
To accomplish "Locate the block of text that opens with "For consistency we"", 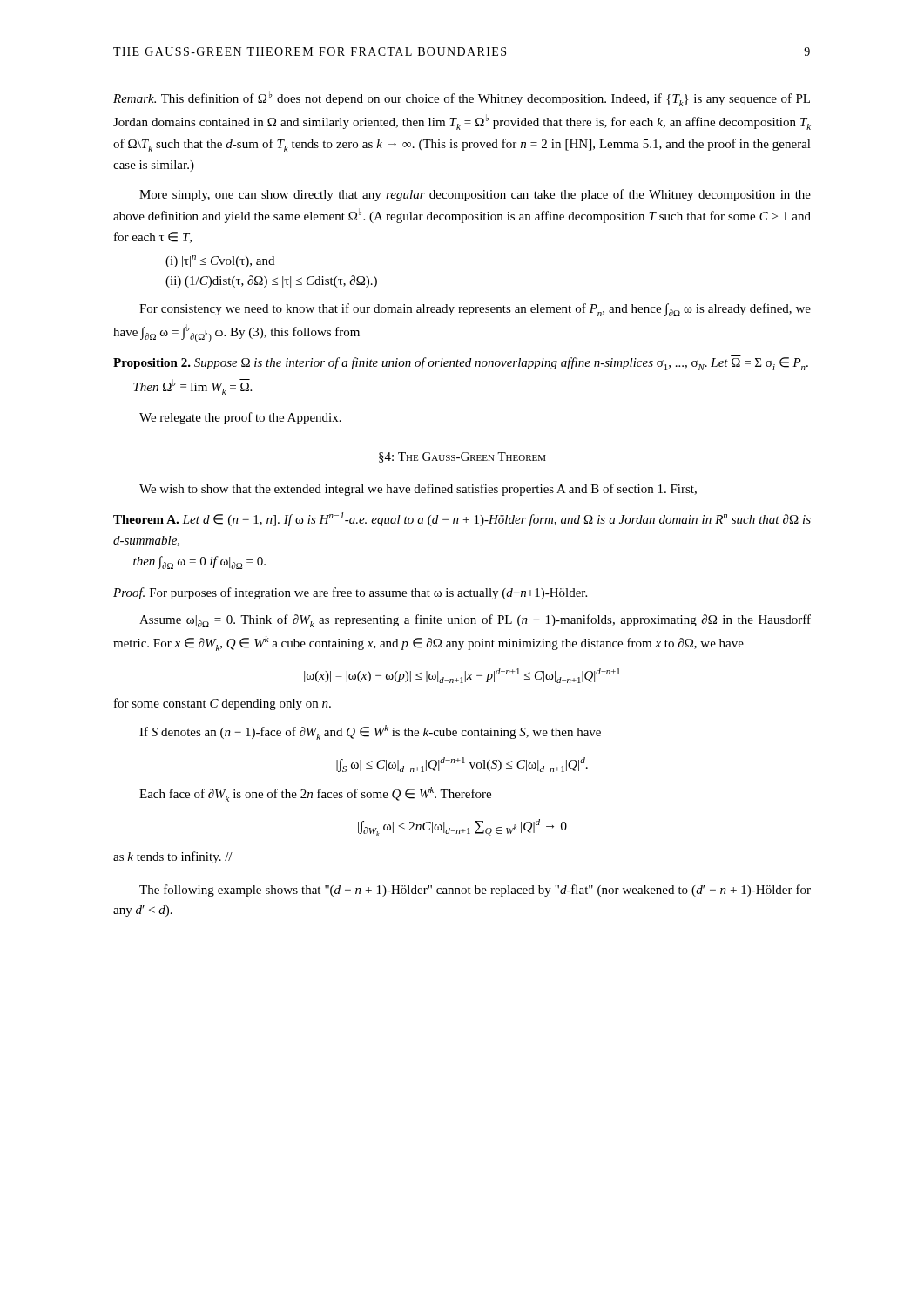I will [x=462, y=321].
